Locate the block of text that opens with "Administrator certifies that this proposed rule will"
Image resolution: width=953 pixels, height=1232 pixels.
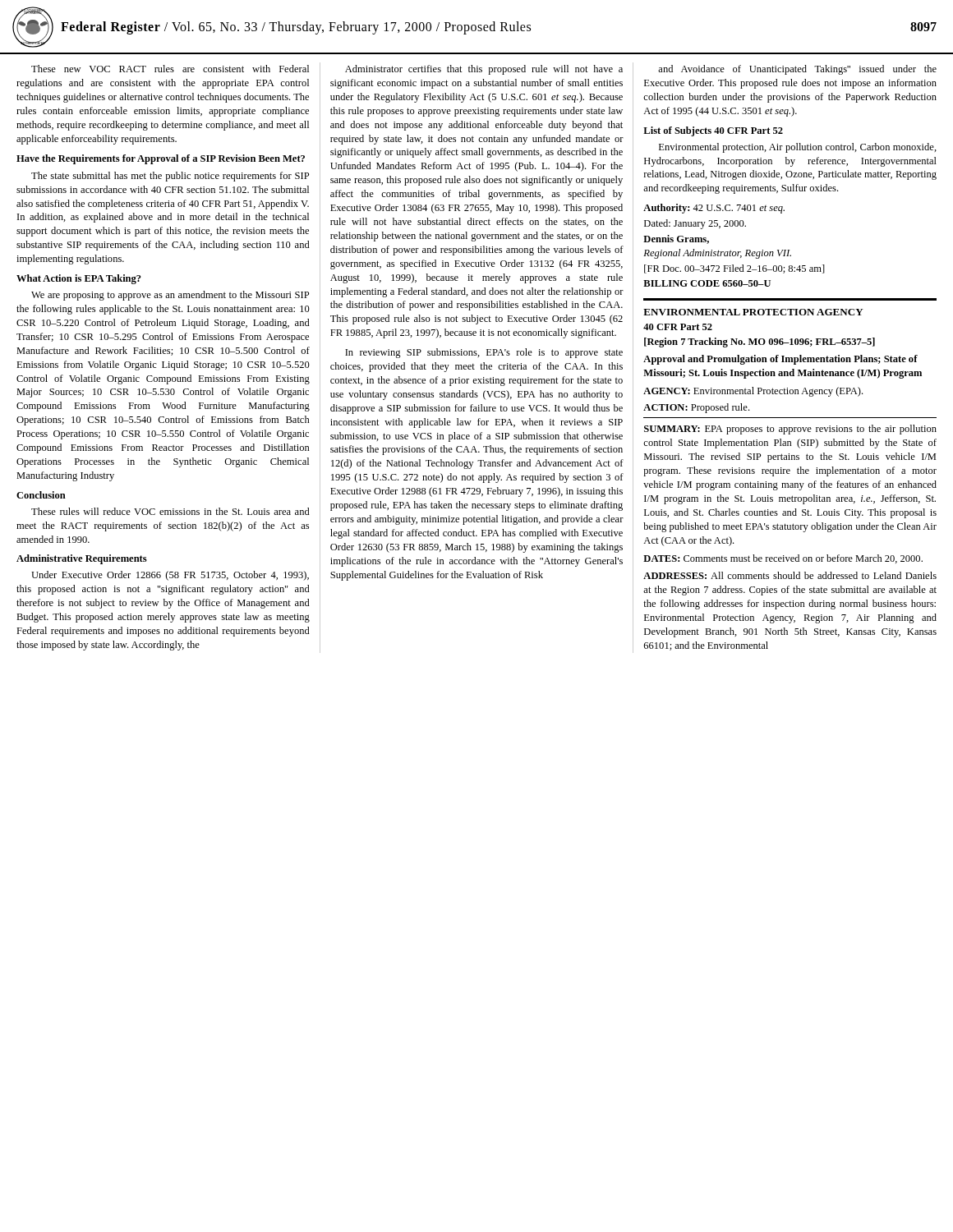click(x=476, y=201)
